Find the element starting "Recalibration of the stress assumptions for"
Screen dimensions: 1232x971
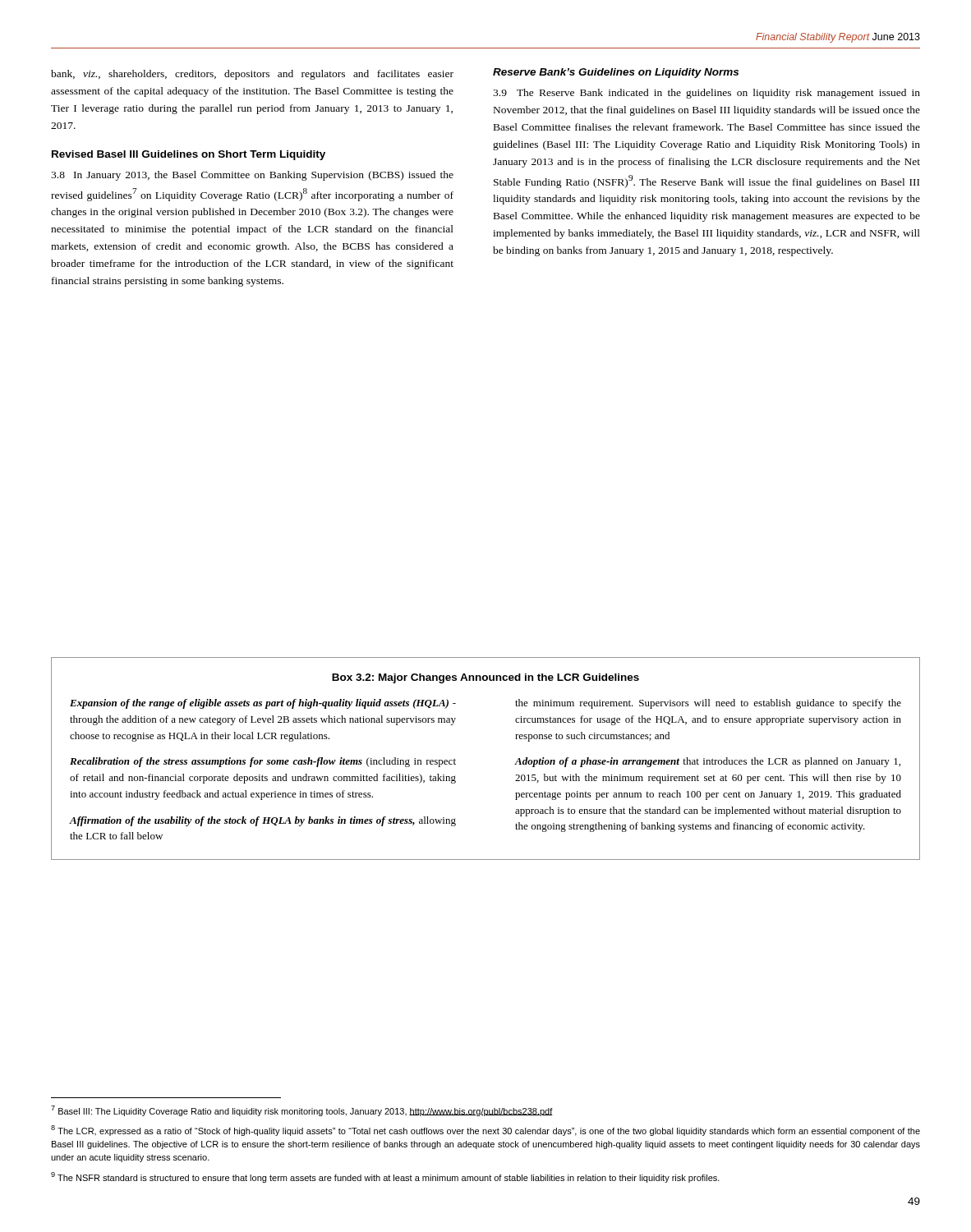click(x=263, y=777)
